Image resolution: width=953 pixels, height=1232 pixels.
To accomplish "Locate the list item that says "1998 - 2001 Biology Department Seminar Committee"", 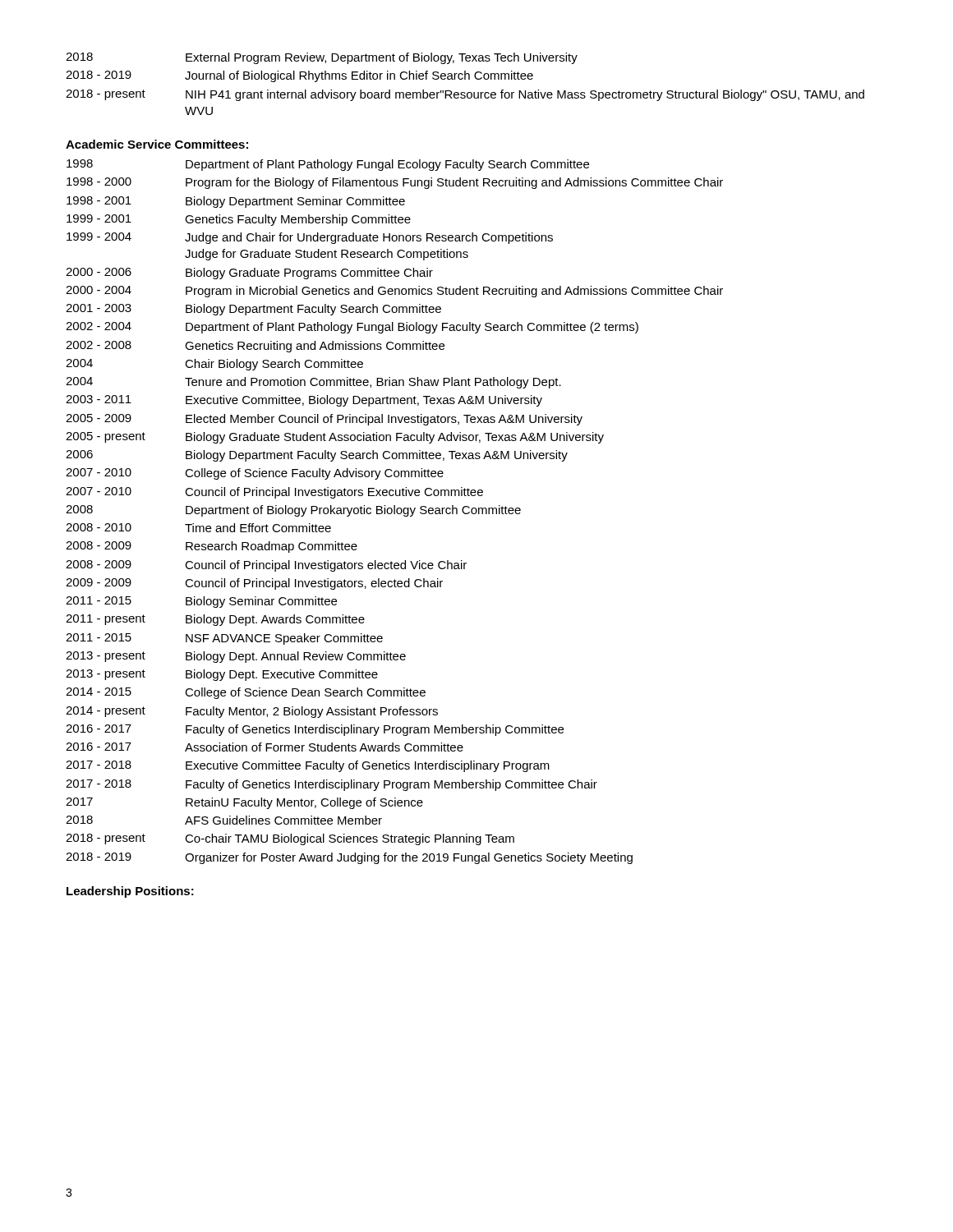I will 236,202.
